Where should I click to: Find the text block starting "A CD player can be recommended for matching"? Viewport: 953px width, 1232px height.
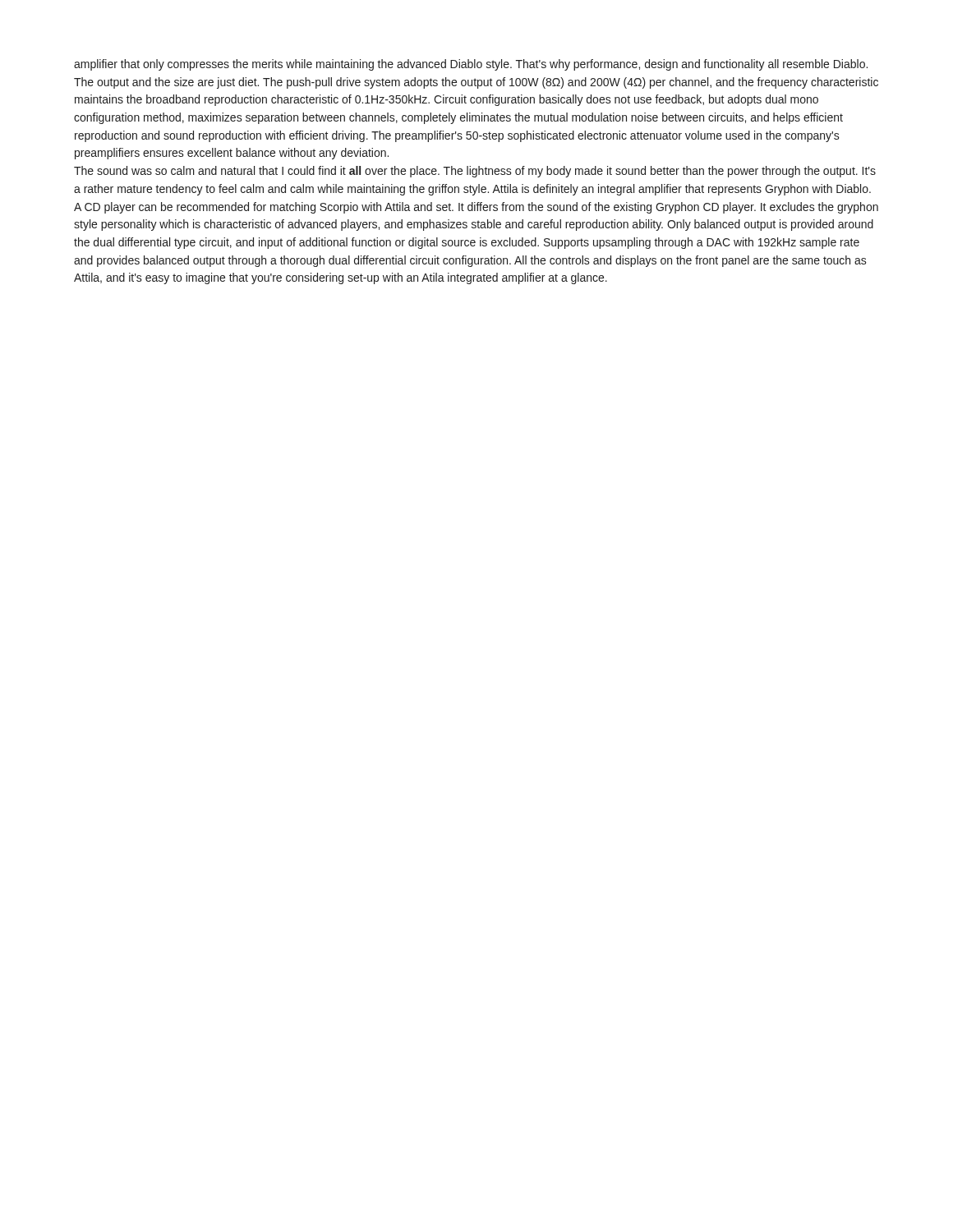476,242
